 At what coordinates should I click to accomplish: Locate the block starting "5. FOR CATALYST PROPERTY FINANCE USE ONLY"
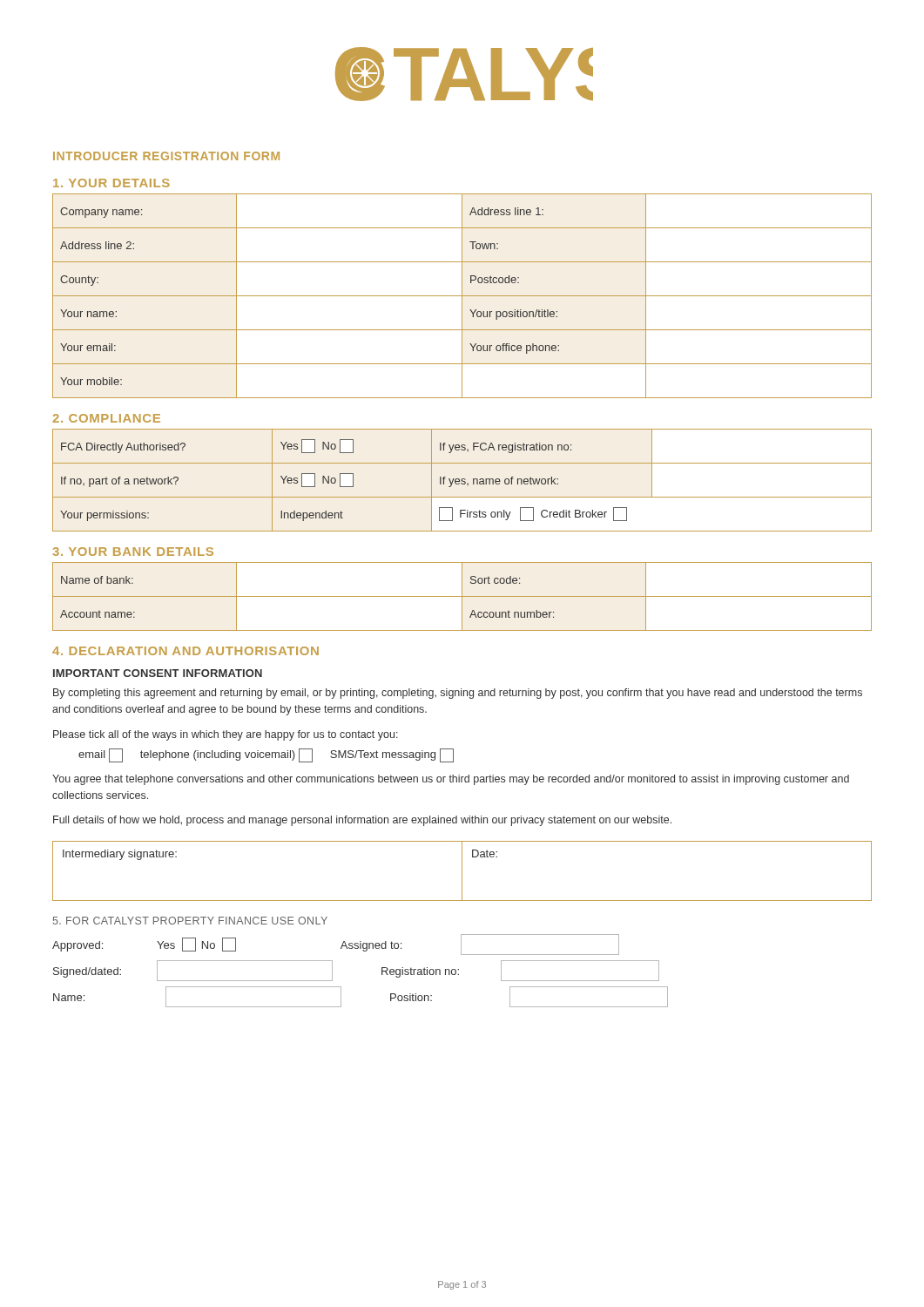click(190, 921)
